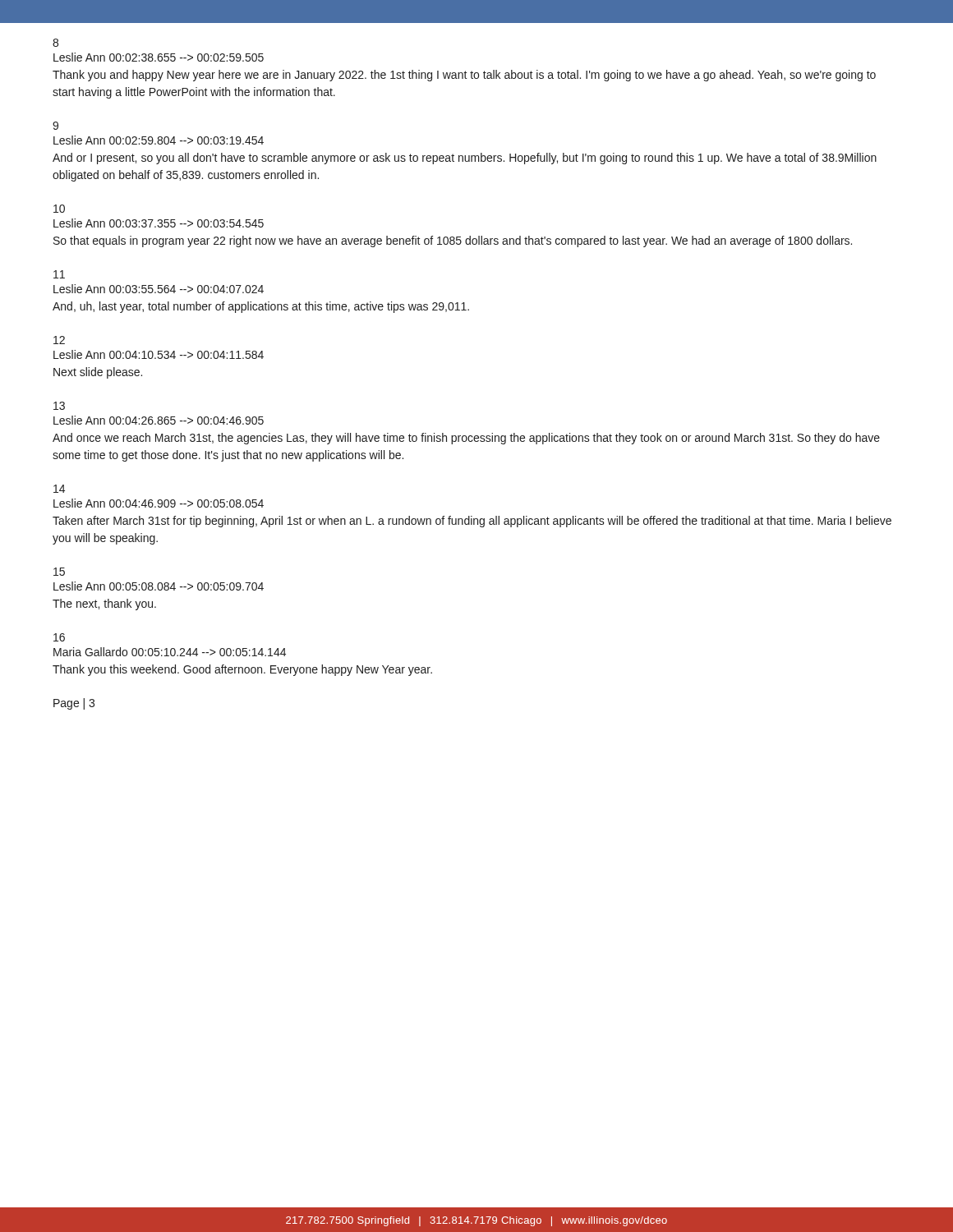The width and height of the screenshot is (953, 1232).
Task: Locate the block of text that opens with "13 Leslie Ann 00:04:26.865 --> 00:04:46.905 And"
Action: tap(476, 432)
